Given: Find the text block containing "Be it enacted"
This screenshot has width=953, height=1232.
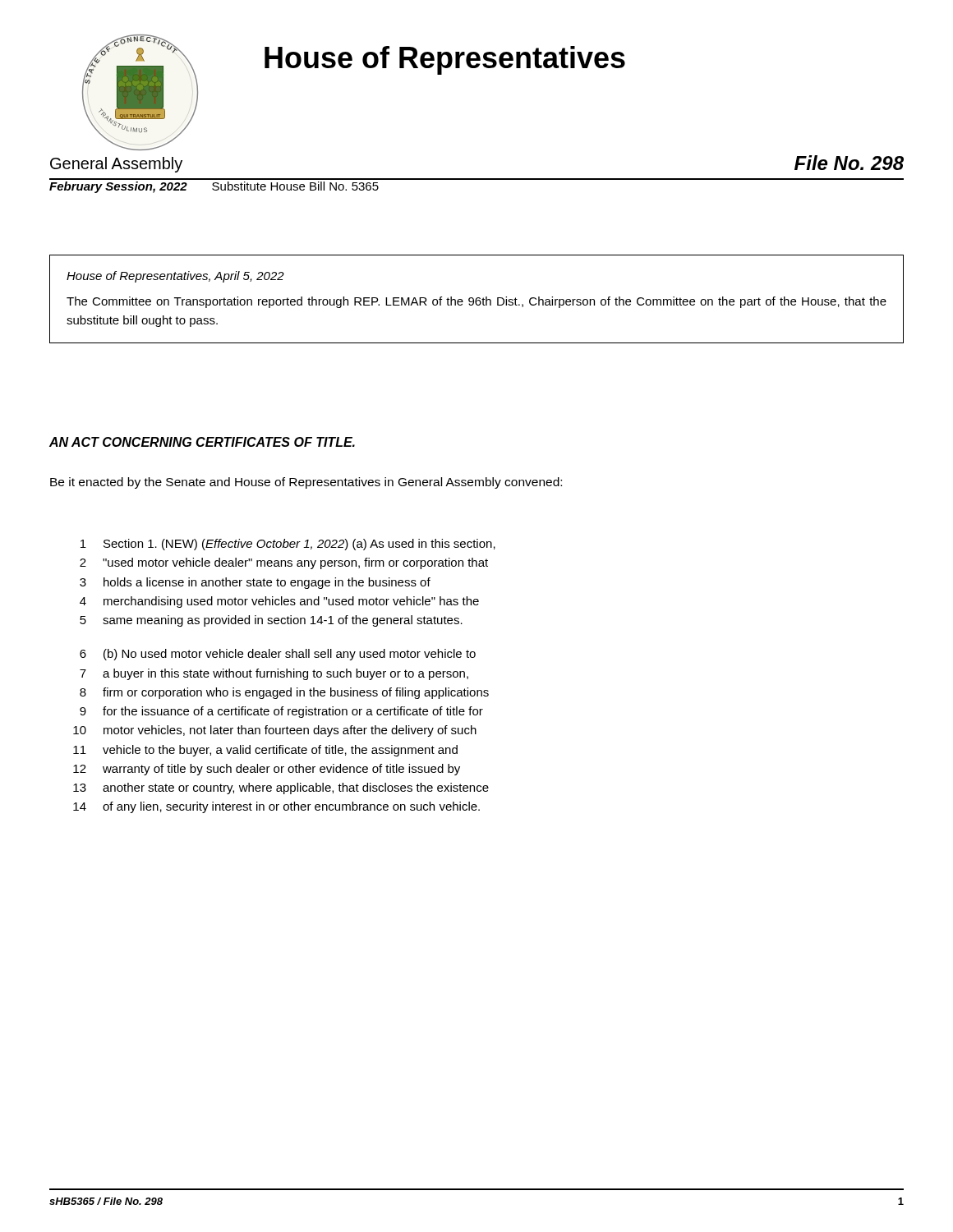Looking at the screenshot, I should point(306,482).
